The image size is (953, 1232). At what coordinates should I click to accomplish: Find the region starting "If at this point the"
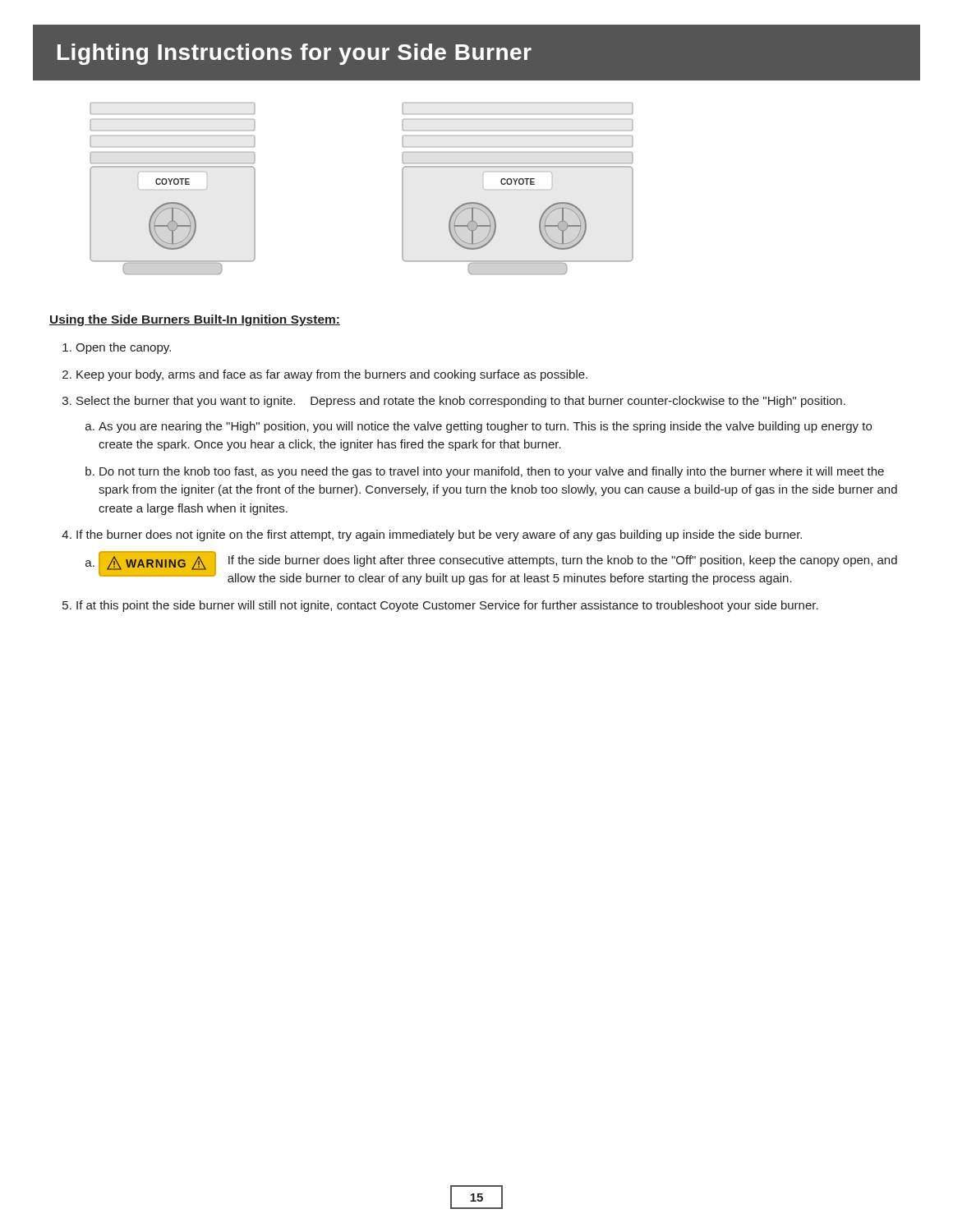point(447,604)
